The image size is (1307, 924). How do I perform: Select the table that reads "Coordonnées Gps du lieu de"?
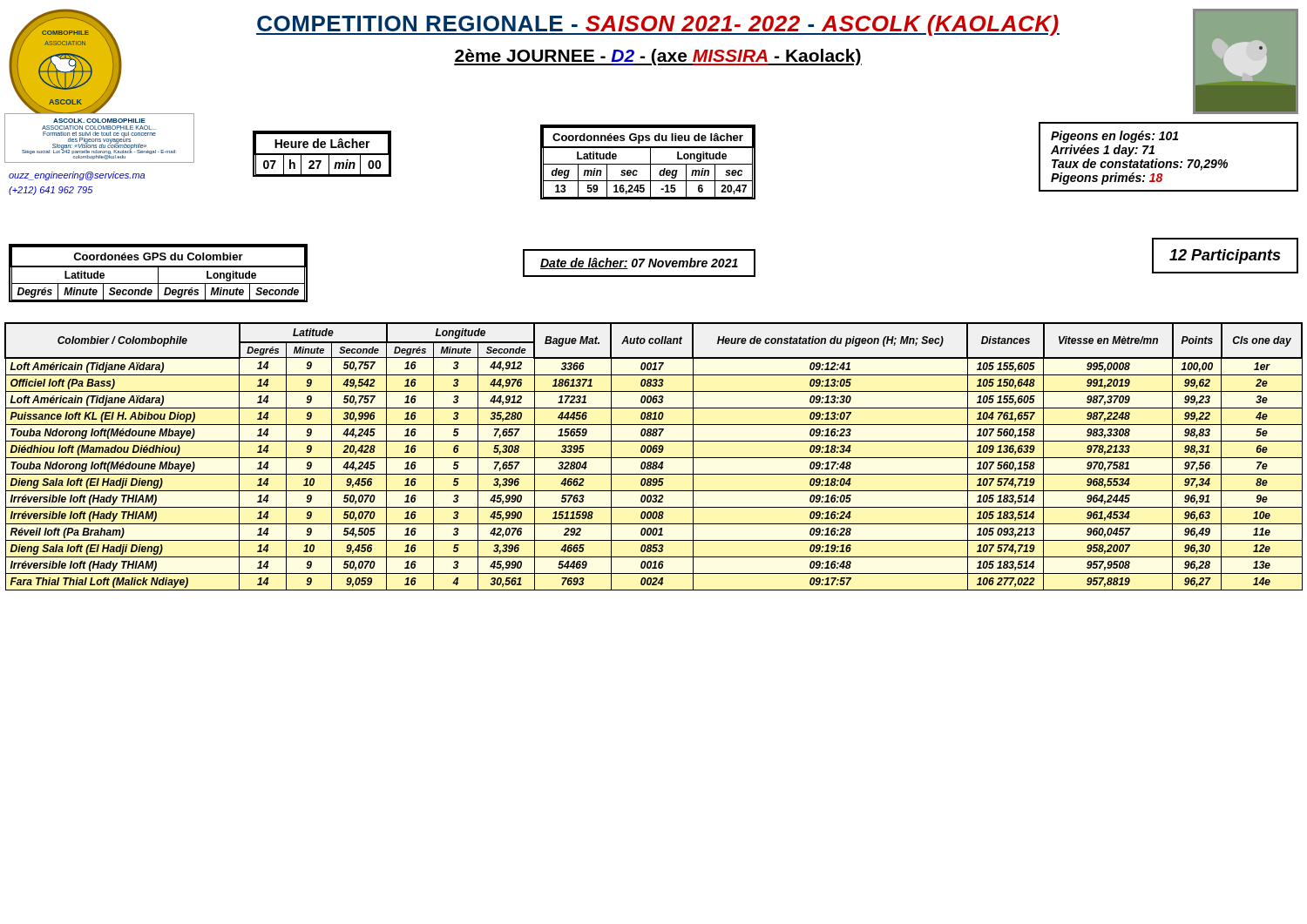648,162
